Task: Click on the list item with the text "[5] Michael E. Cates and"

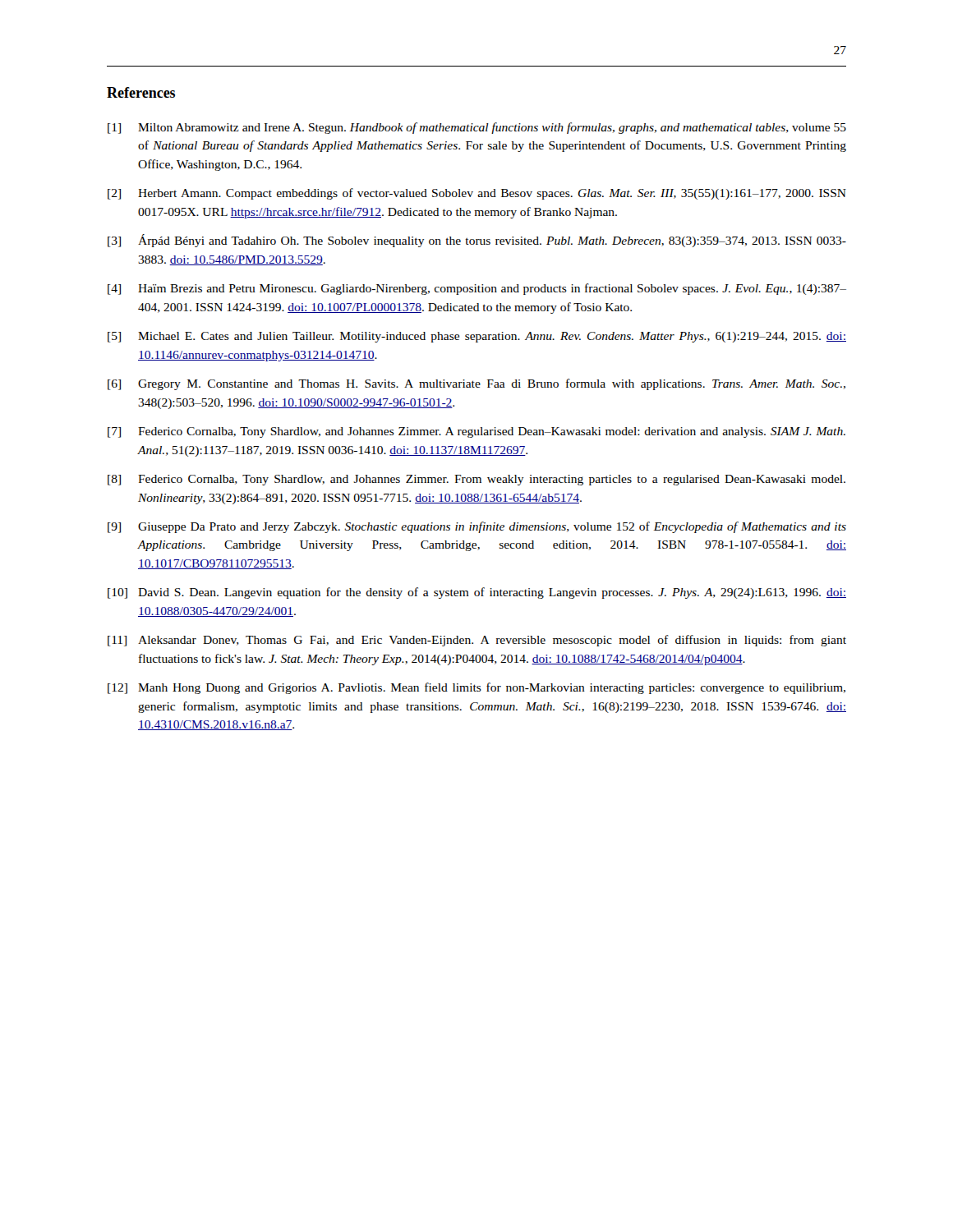Action: [476, 346]
